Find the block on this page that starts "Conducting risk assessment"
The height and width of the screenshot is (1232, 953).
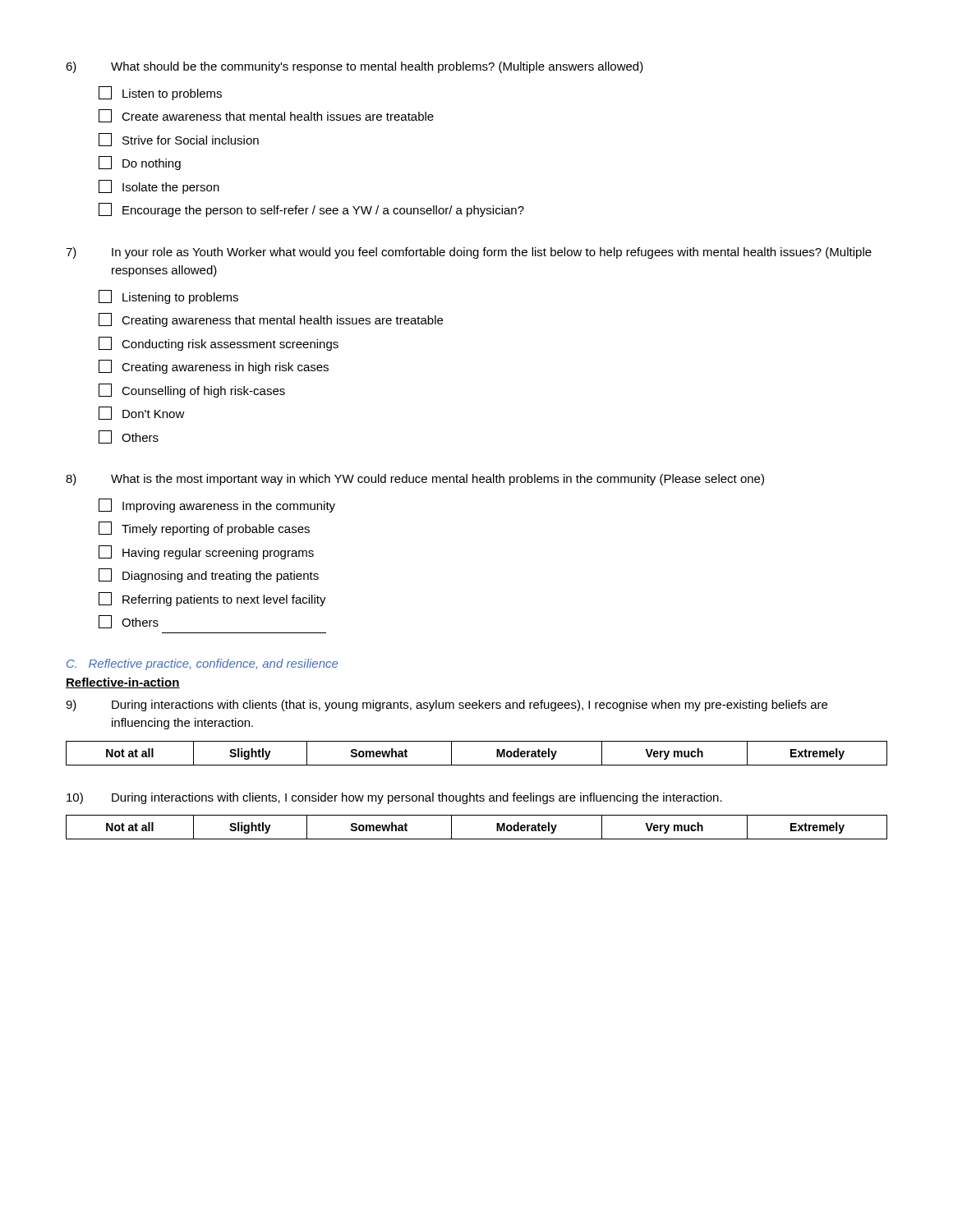219,343
